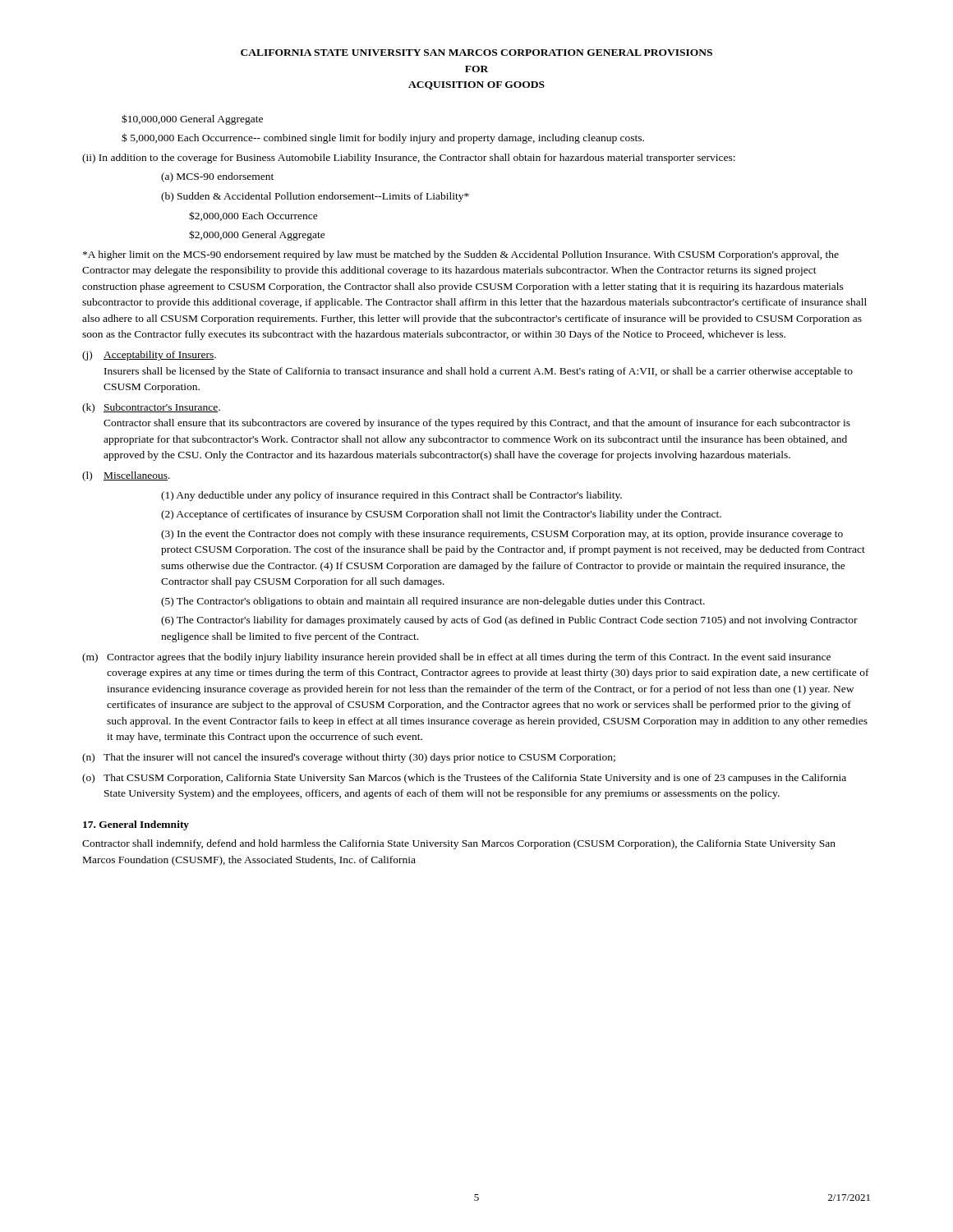The width and height of the screenshot is (953, 1232).
Task: Where is the passage that starts "A higher limit on the MCS-90 endorsement"?
Action: [475, 294]
